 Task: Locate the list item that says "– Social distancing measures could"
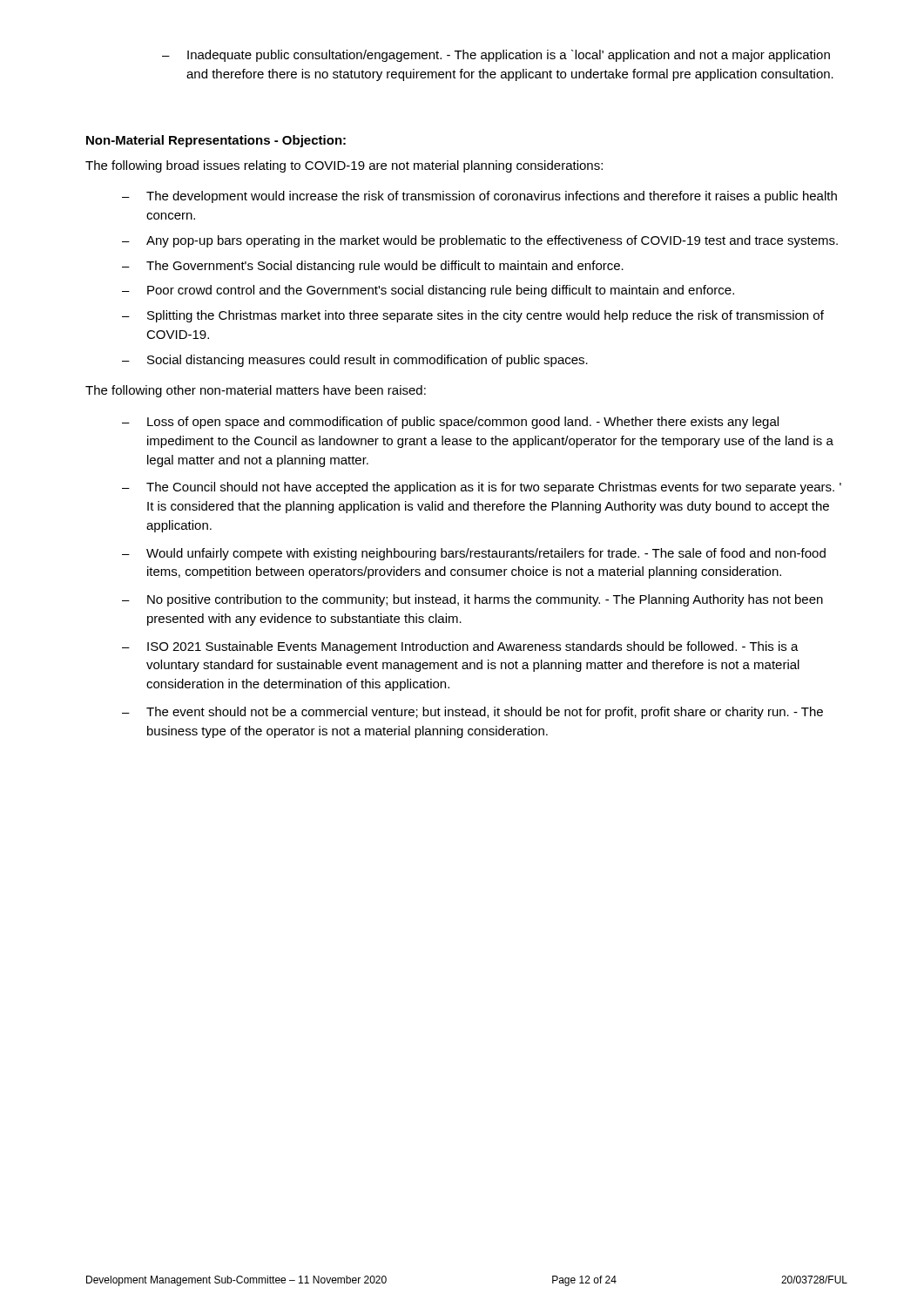point(355,359)
